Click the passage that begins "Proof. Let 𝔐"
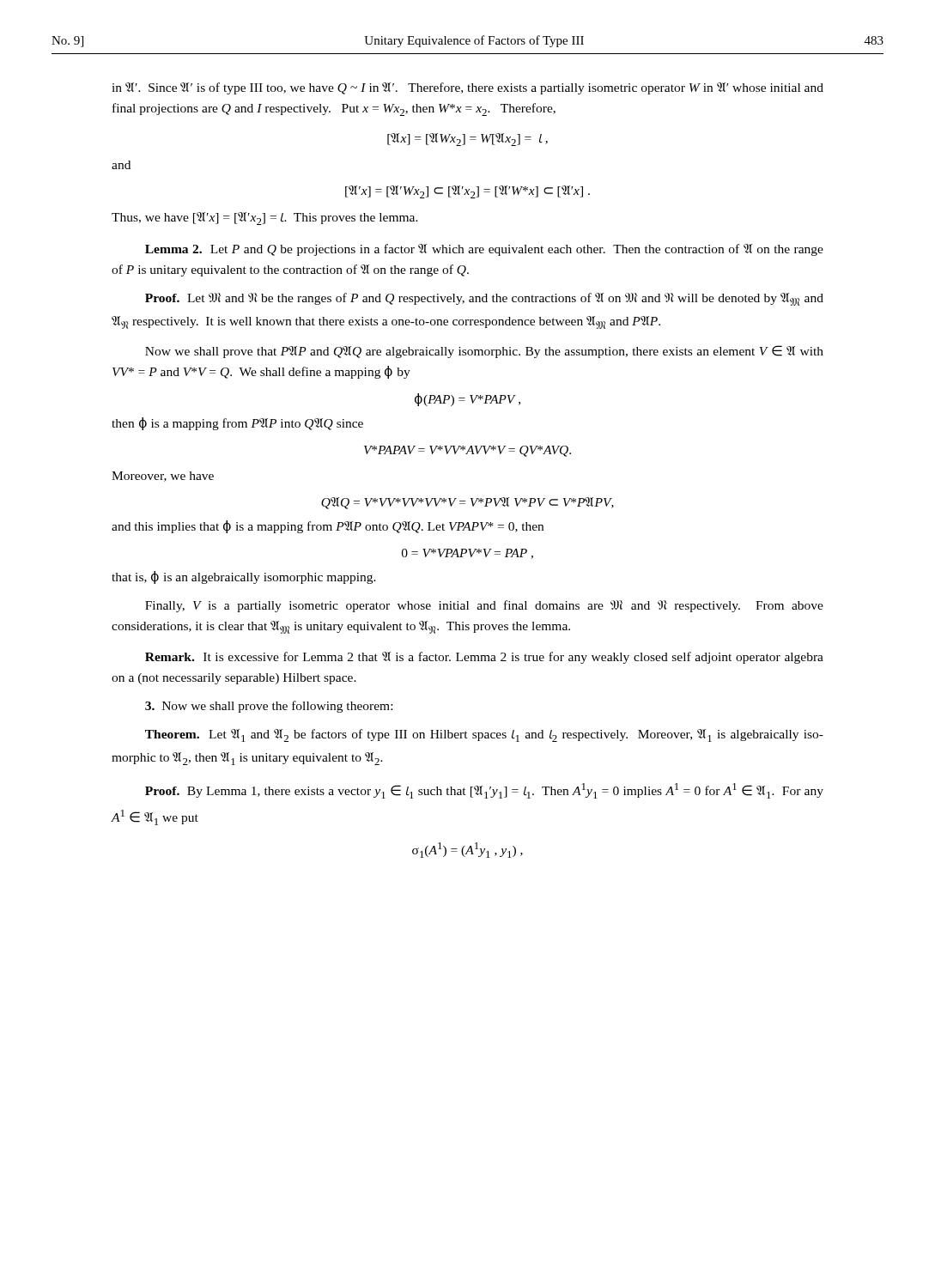Viewport: 935px width, 1288px height. 468,310
